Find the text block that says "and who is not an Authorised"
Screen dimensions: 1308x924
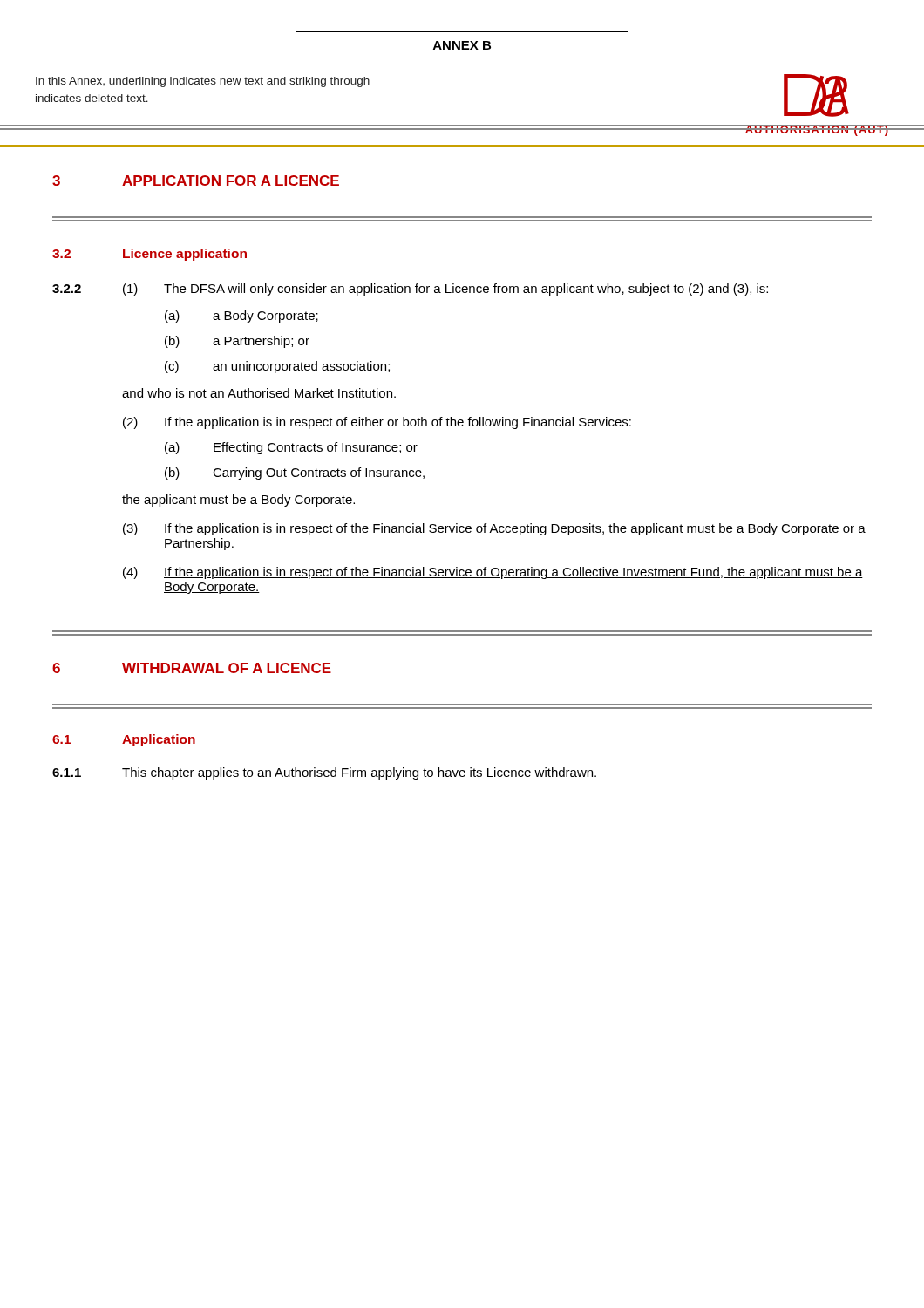point(259,393)
